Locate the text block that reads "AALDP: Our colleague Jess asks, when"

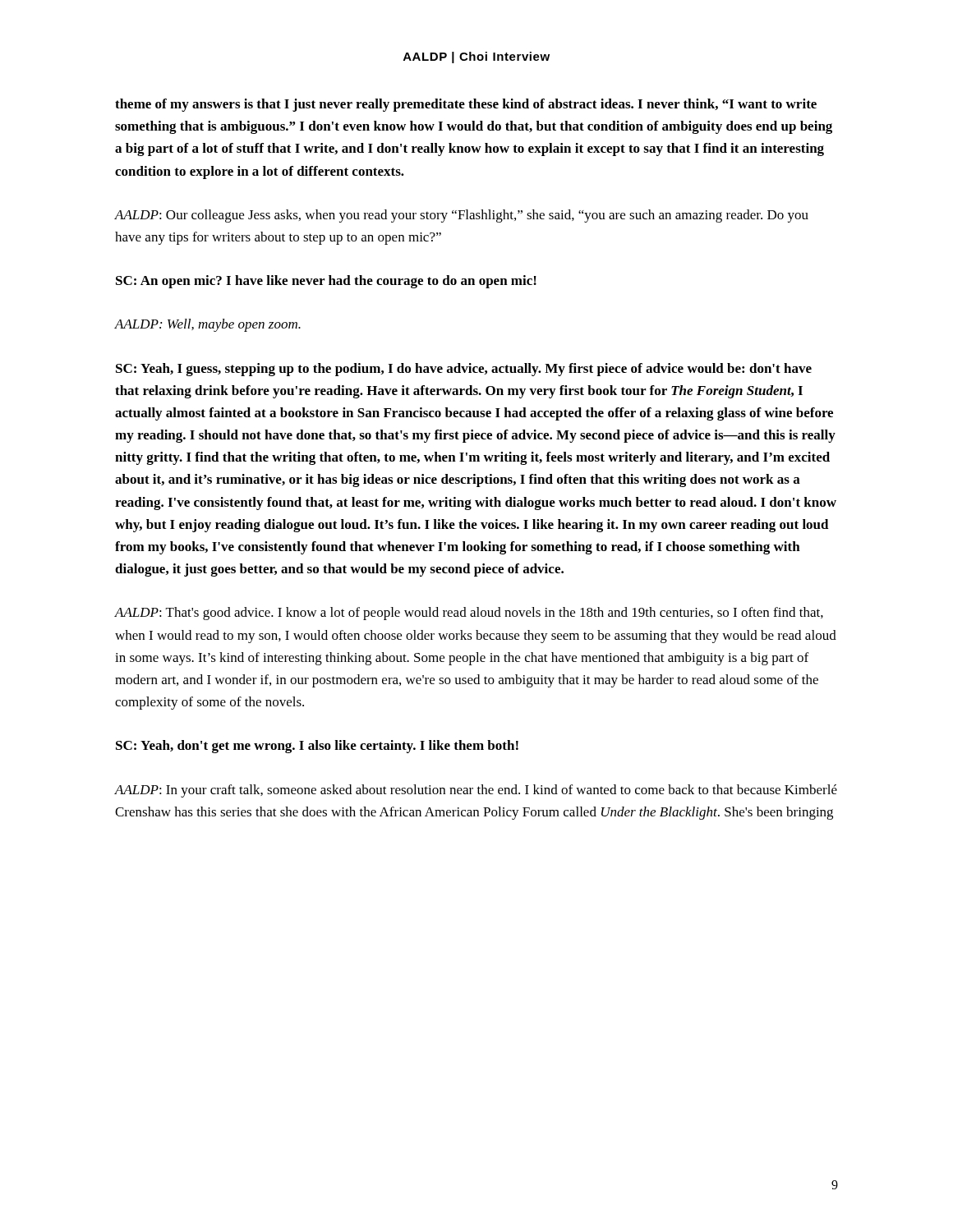(x=462, y=226)
